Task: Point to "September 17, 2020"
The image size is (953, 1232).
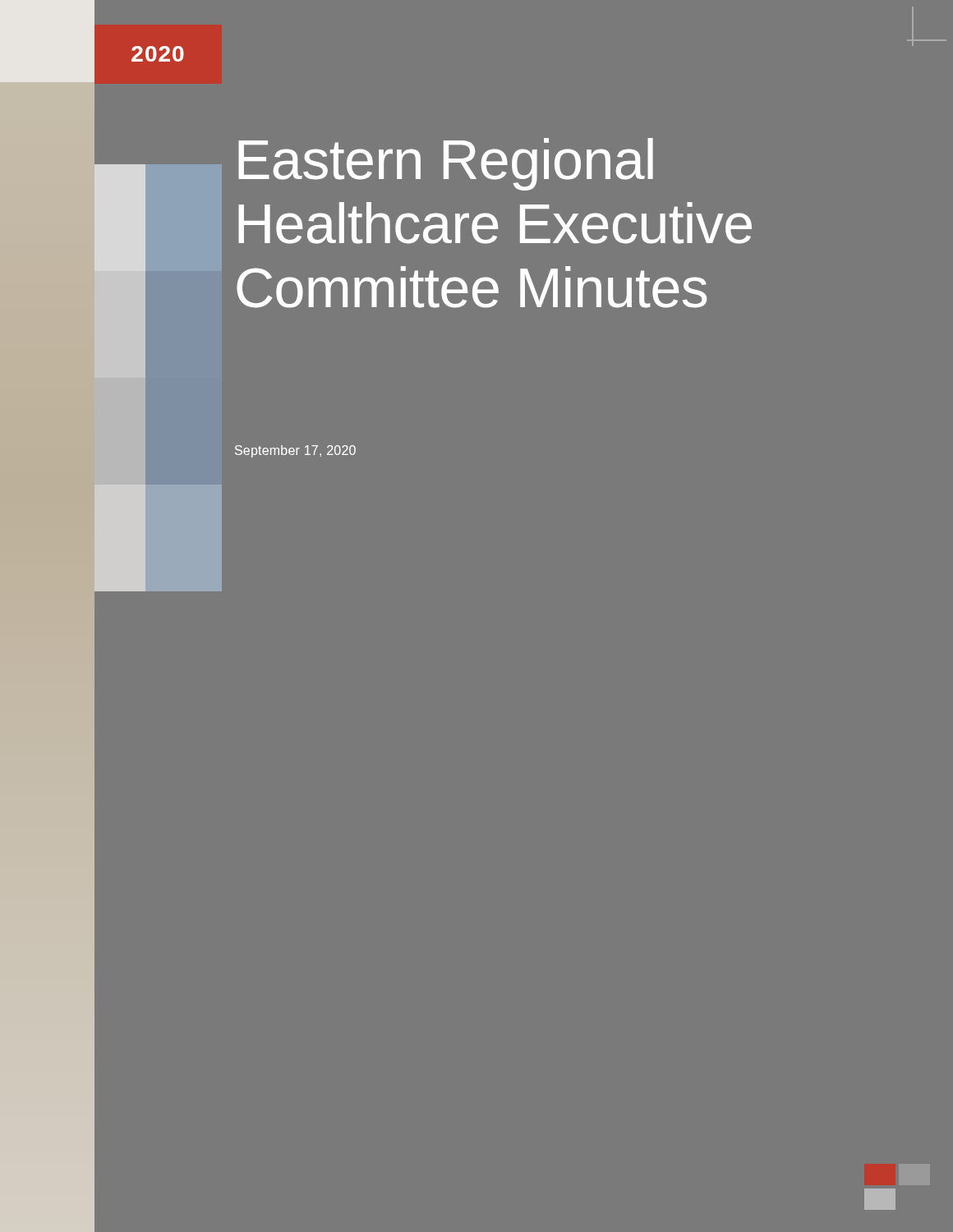Action: (295, 451)
